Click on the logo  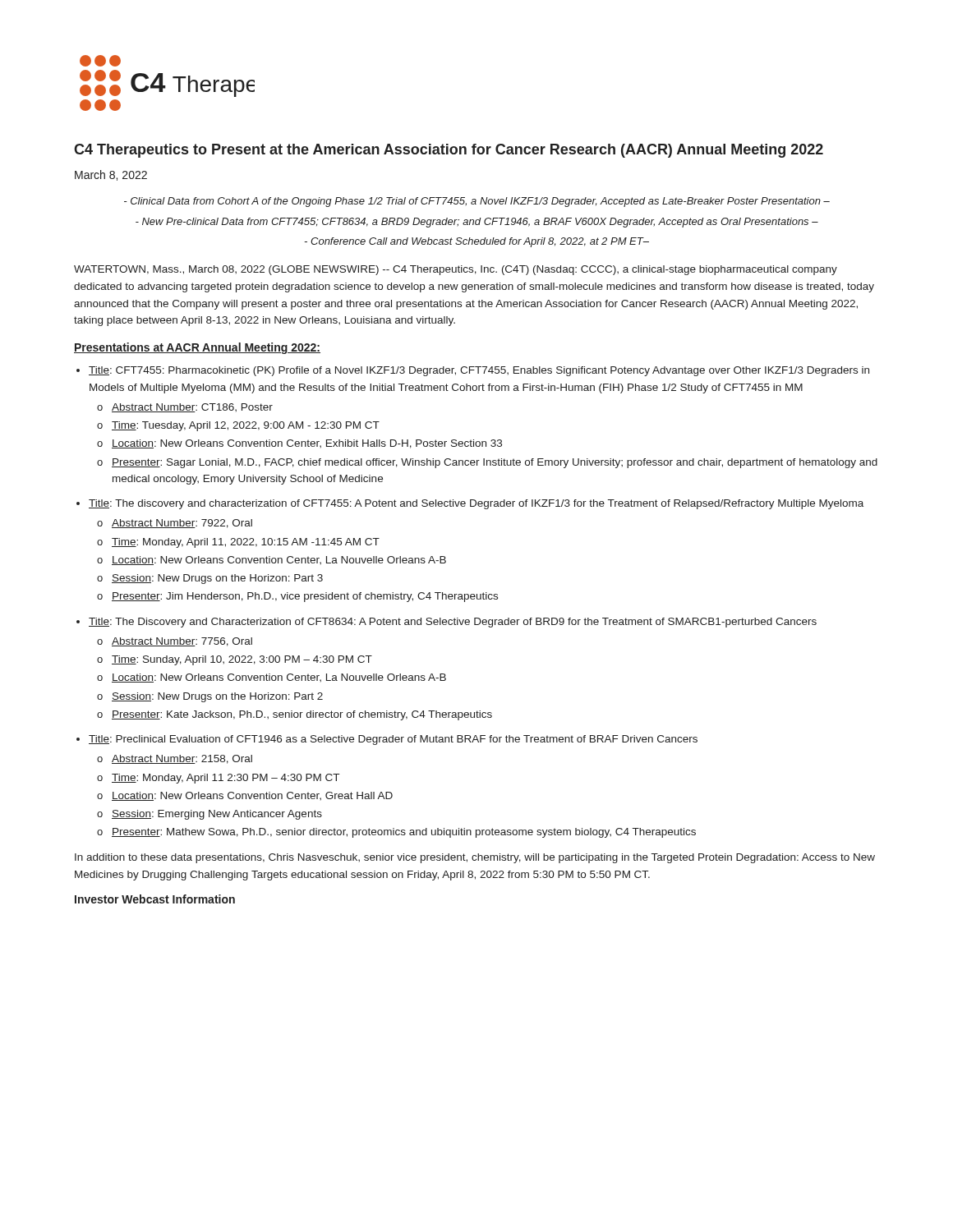[x=476, y=82]
